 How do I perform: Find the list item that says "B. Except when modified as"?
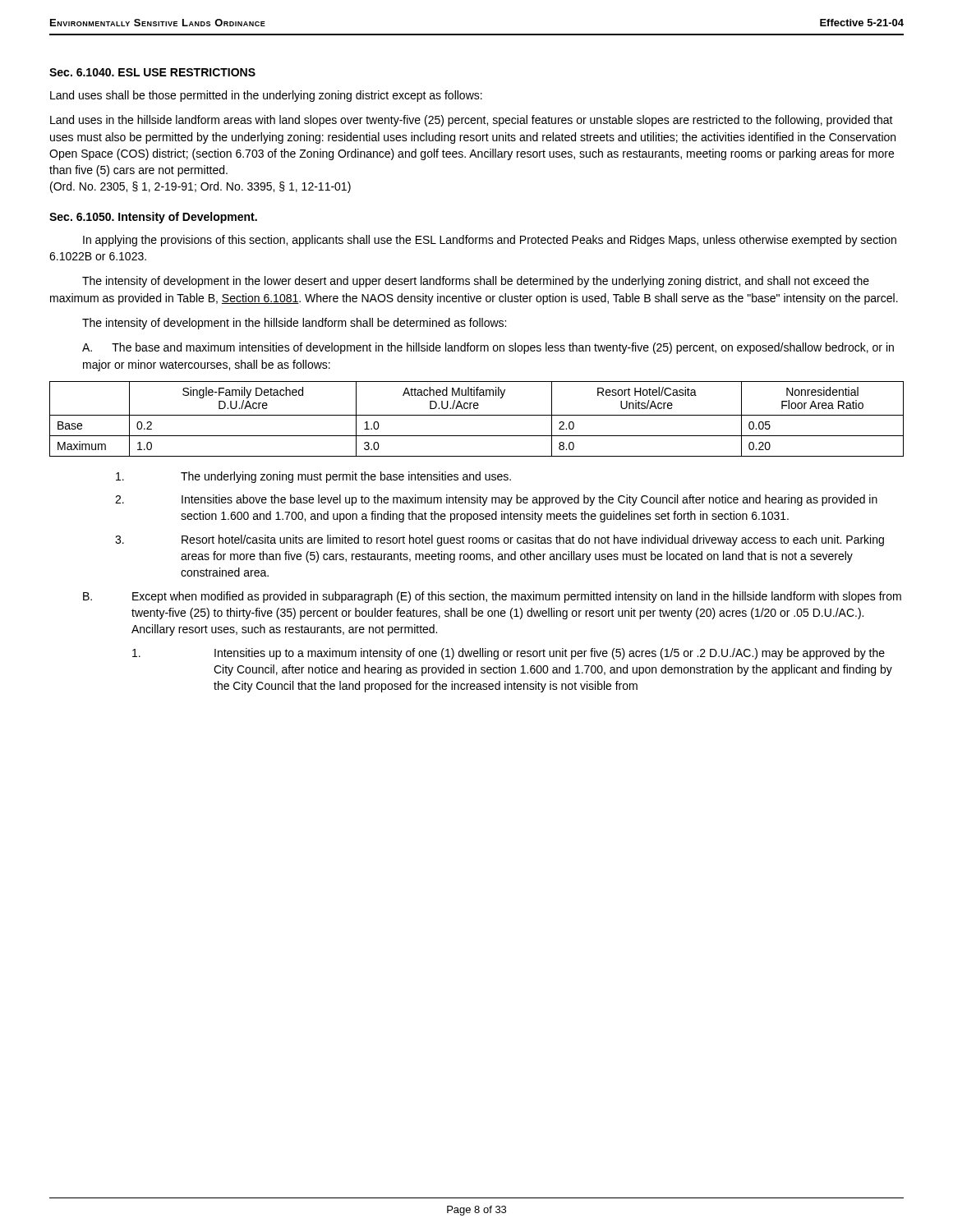point(476,613)
